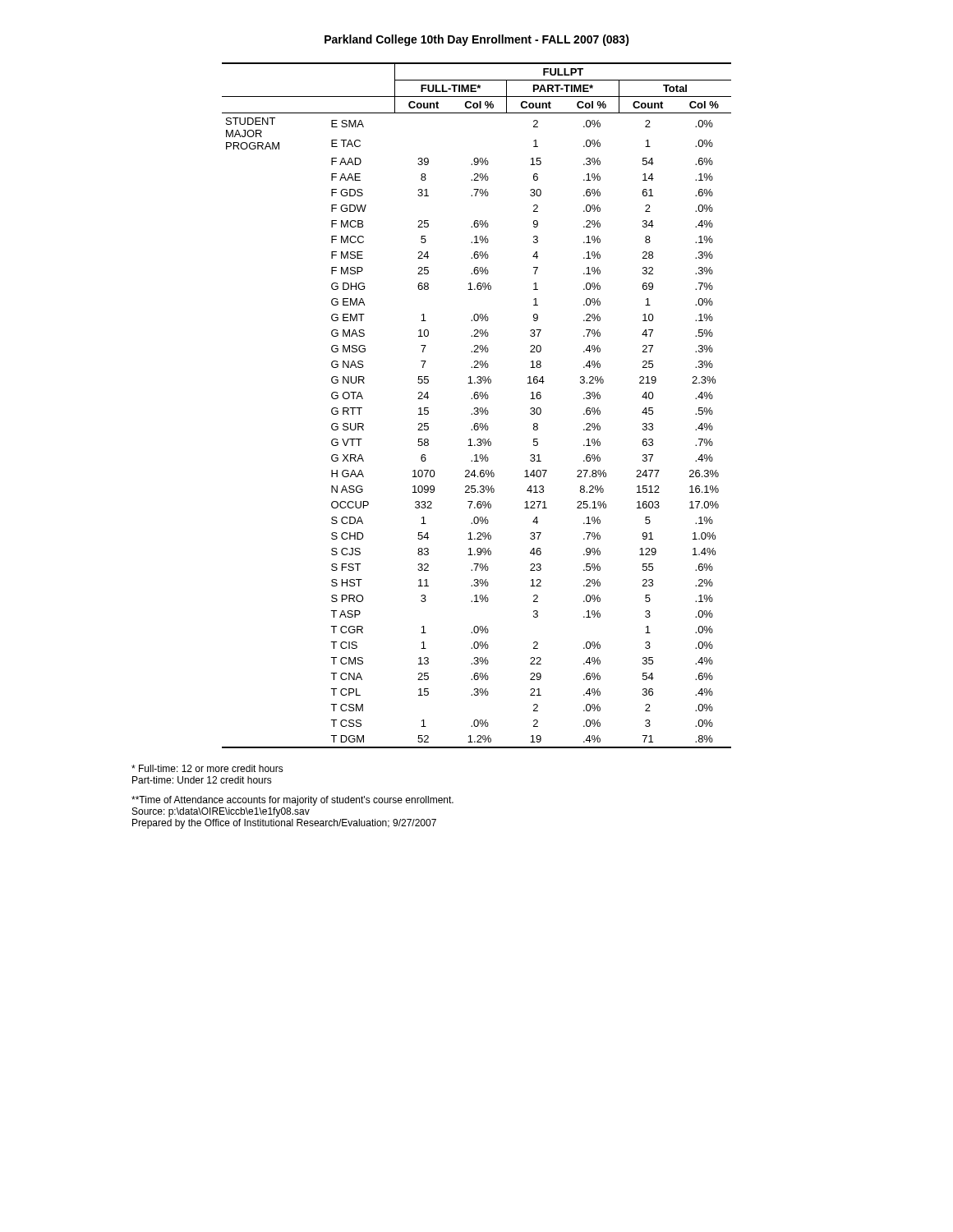Where is the title that starts "Parkland College 10th Day Enrollment -"?
Screen dimensions: 1232x953
click(476, 39)
